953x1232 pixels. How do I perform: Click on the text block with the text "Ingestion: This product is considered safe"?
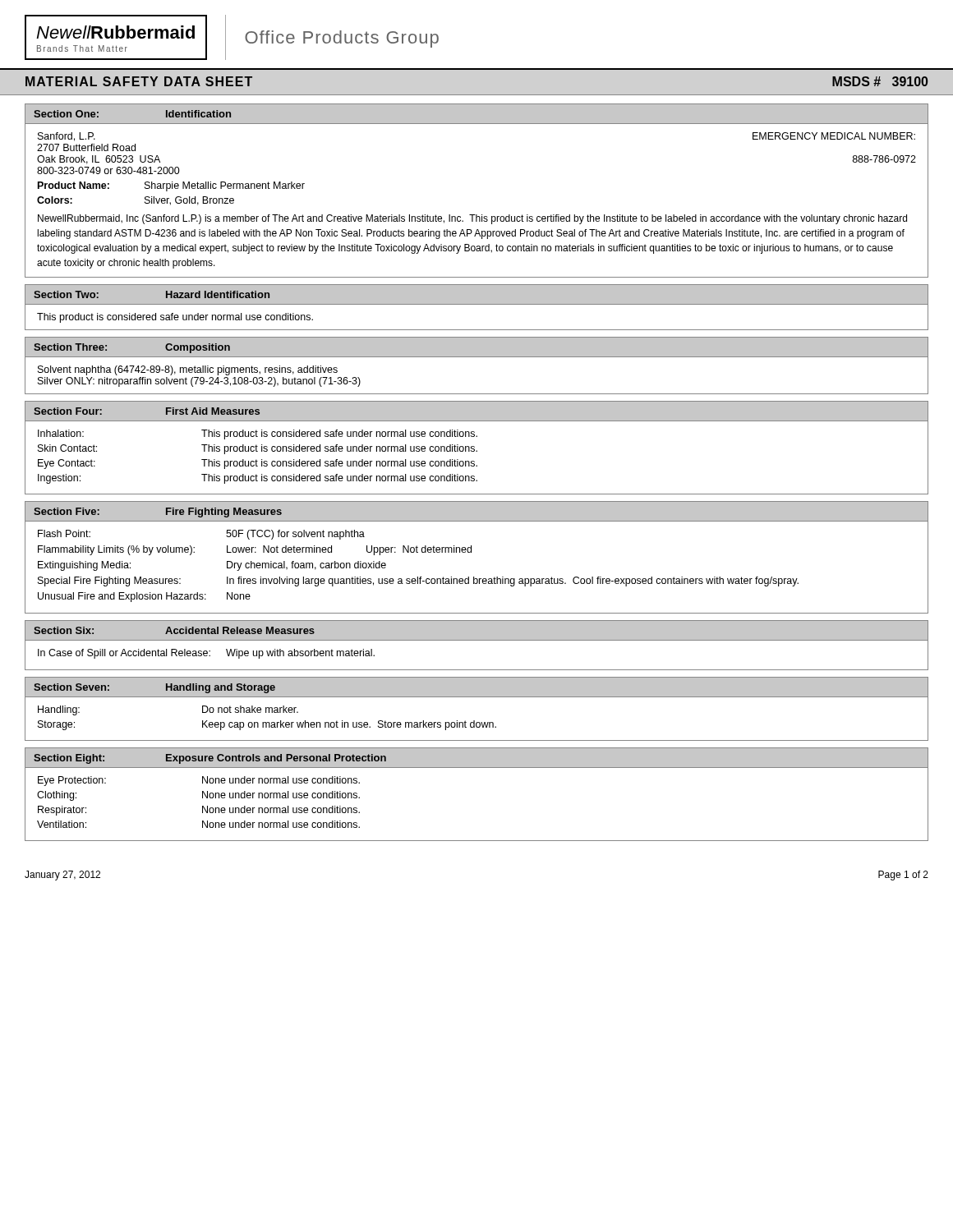tap(476, 478)
